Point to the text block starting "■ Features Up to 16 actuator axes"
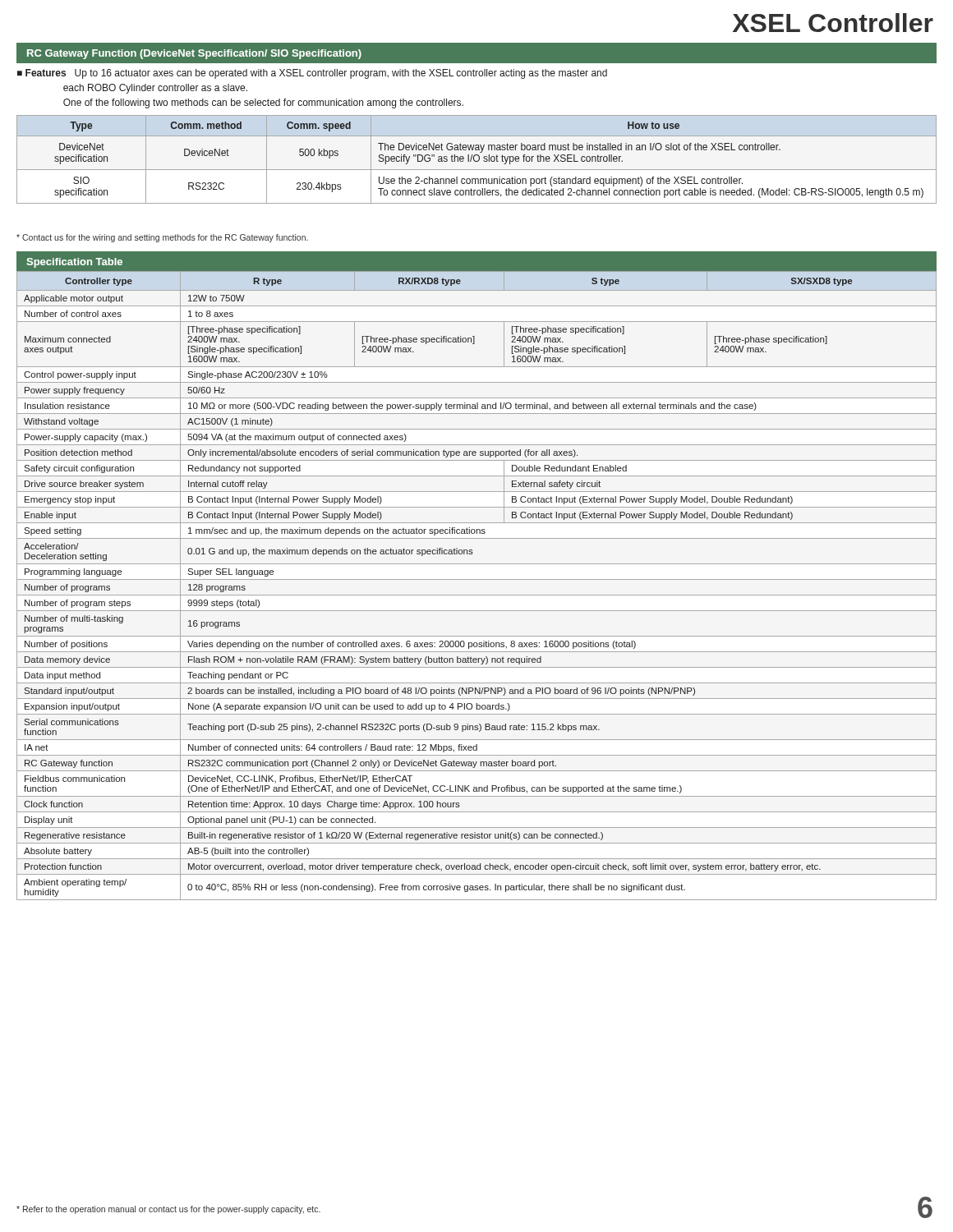953x1232 pixels. [312, 74]
